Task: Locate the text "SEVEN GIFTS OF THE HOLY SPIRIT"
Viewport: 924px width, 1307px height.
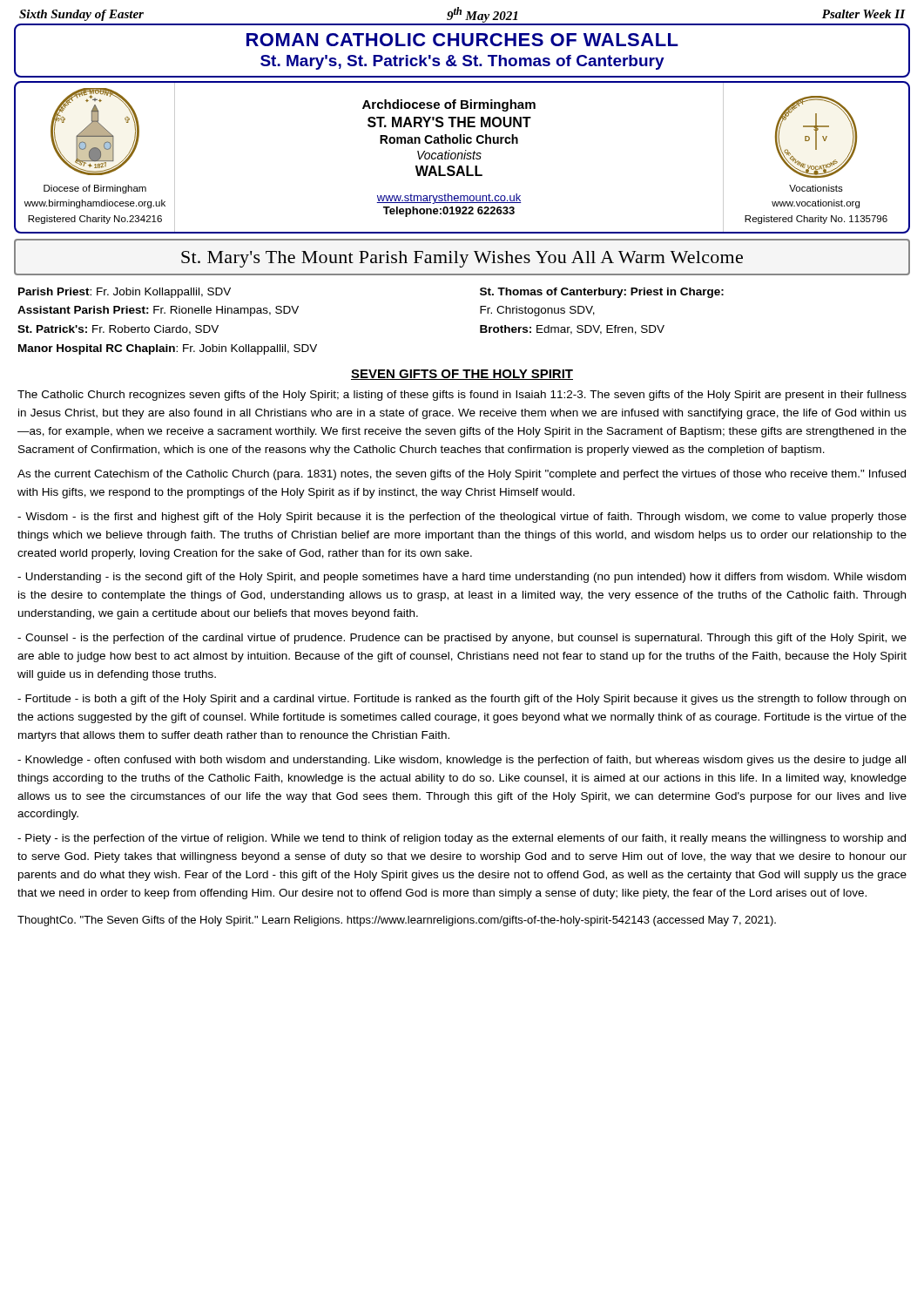Action: point(462,373)
